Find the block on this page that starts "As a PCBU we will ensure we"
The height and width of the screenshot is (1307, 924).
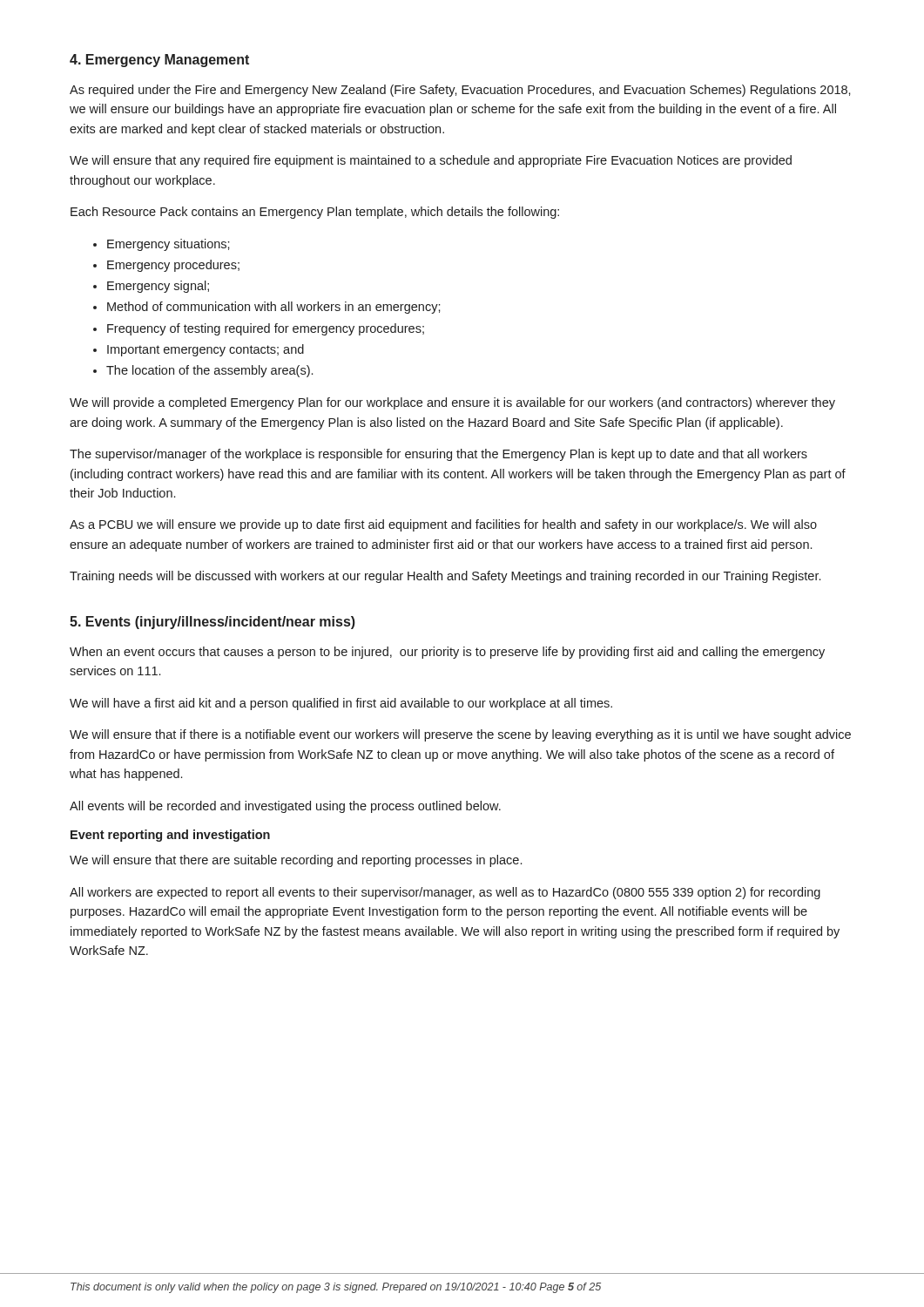pos(443,535)
